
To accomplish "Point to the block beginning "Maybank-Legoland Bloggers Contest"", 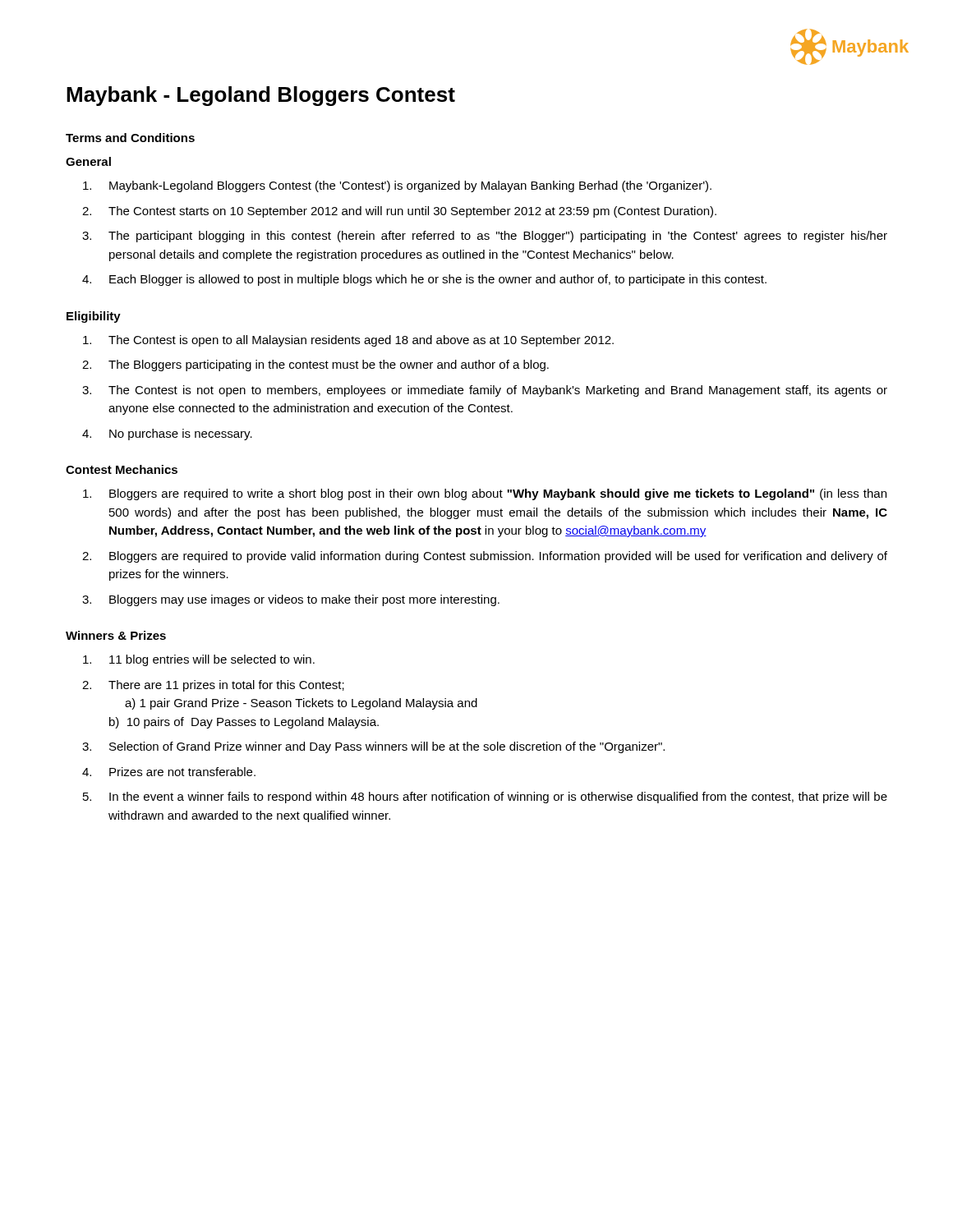I will (x=485, y=186).
